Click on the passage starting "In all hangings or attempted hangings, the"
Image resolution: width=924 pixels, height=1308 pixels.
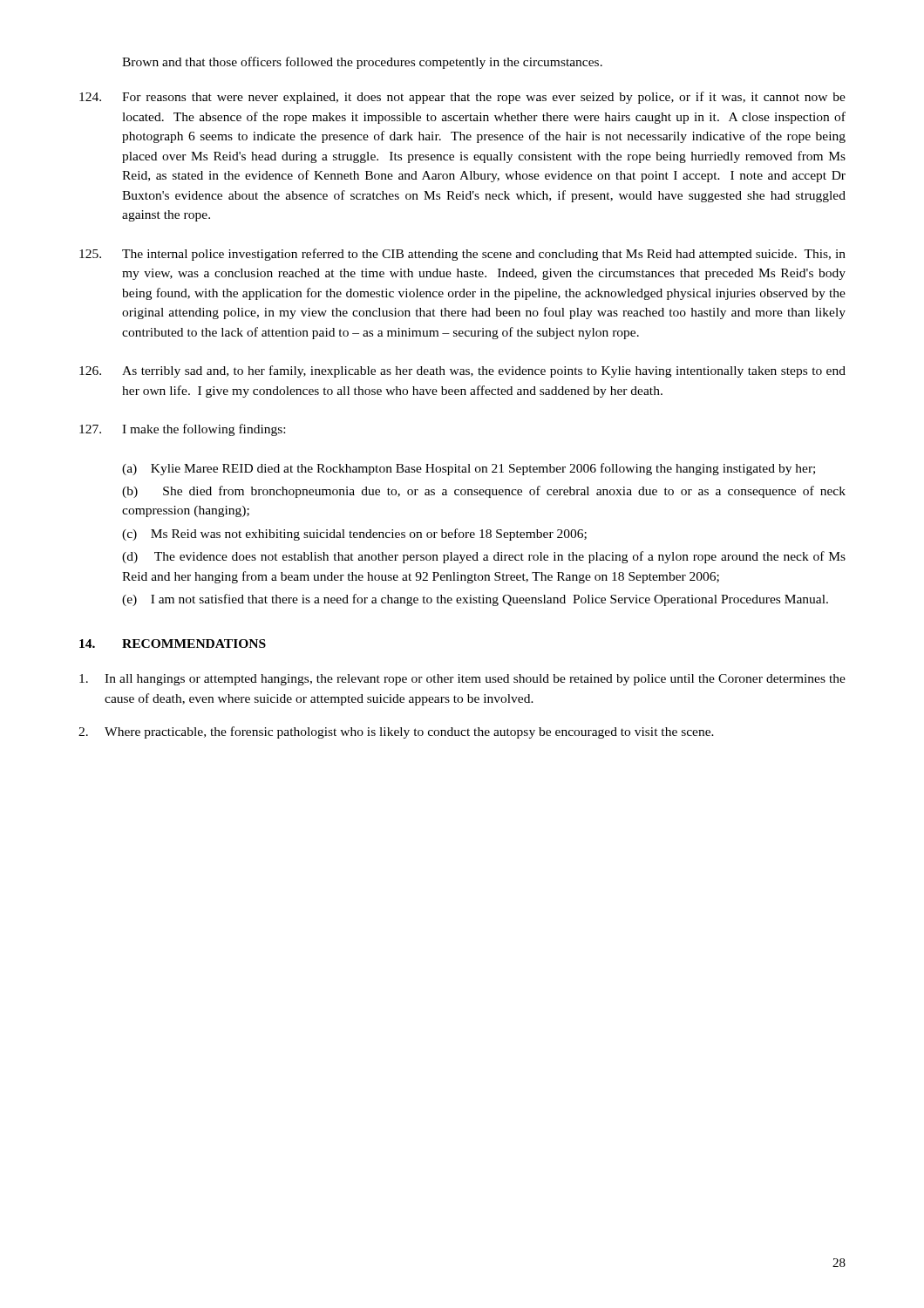coord(462,689)
